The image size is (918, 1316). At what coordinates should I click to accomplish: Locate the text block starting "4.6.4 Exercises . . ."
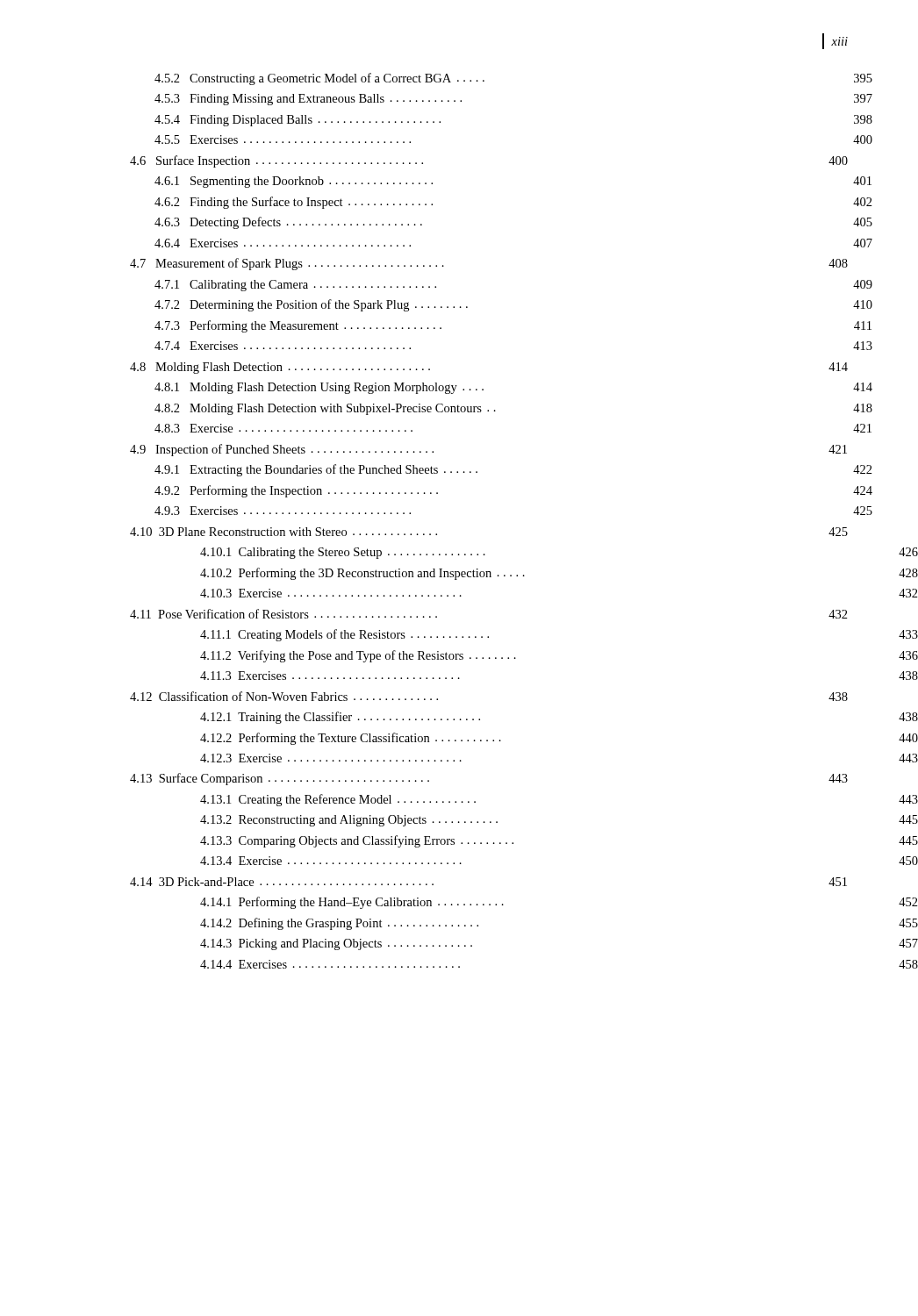tap(167, 243)
